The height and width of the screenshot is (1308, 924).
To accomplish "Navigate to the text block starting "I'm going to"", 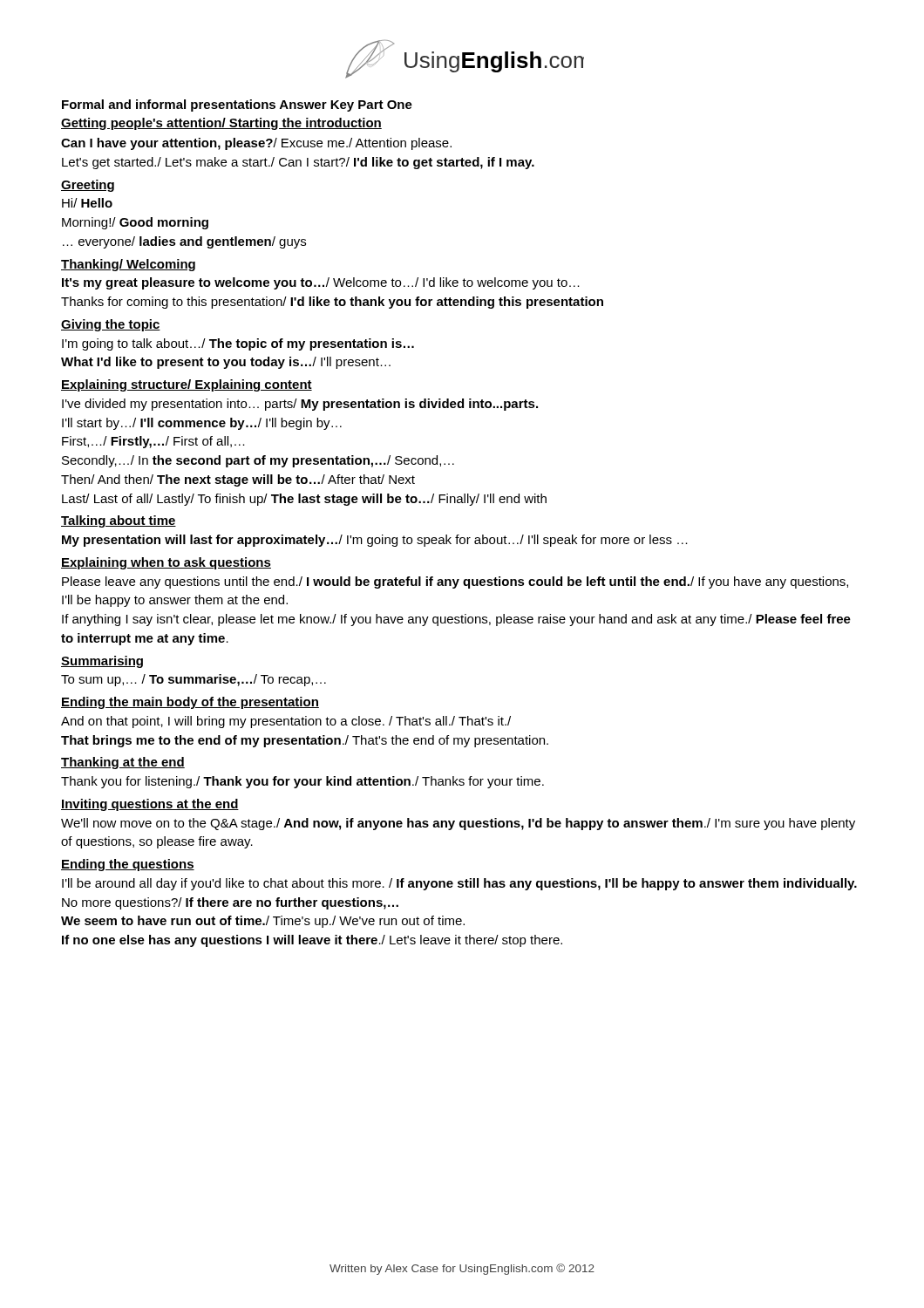I will (x=238, y=344).
